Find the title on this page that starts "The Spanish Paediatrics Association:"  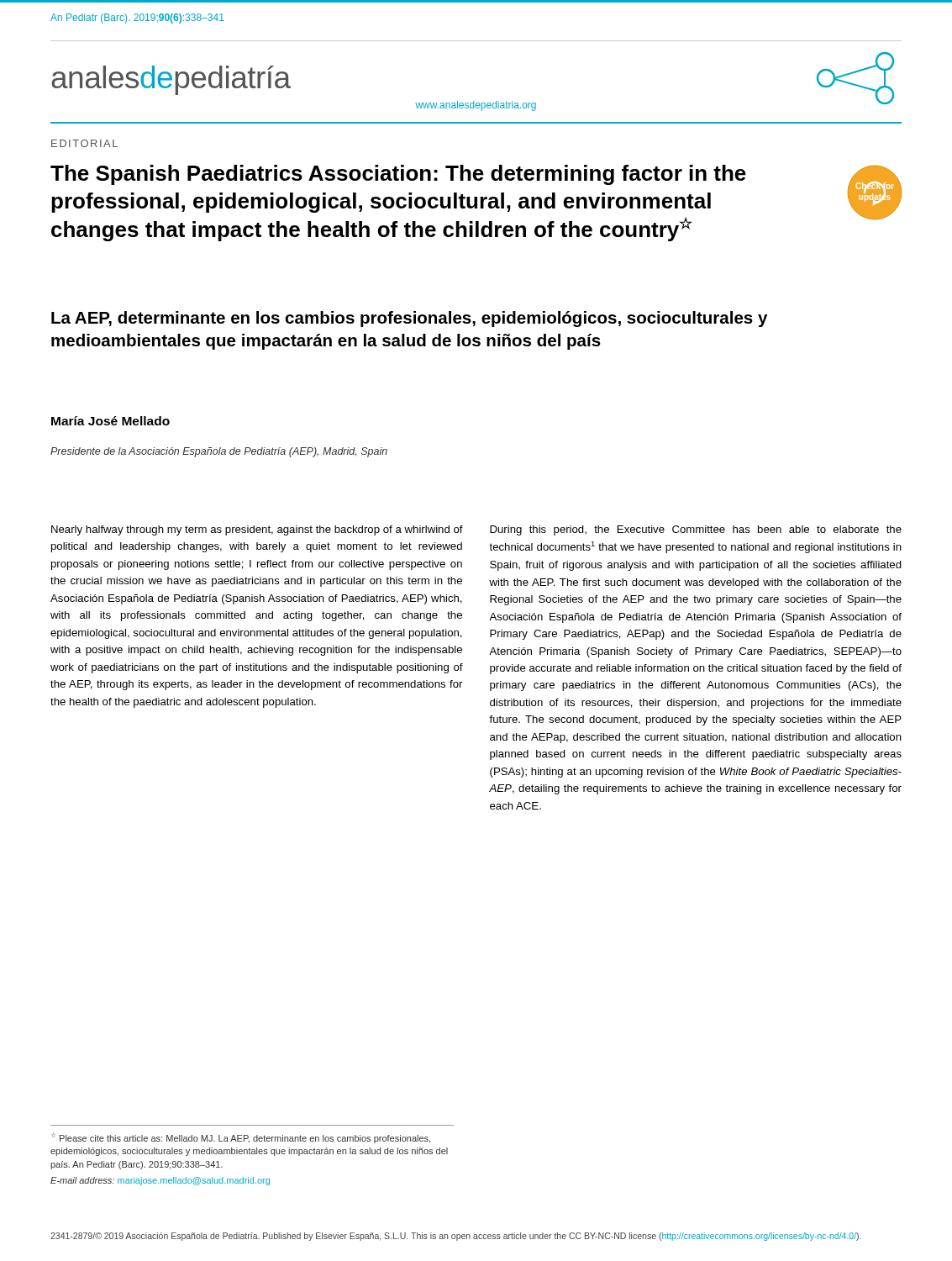398,201
